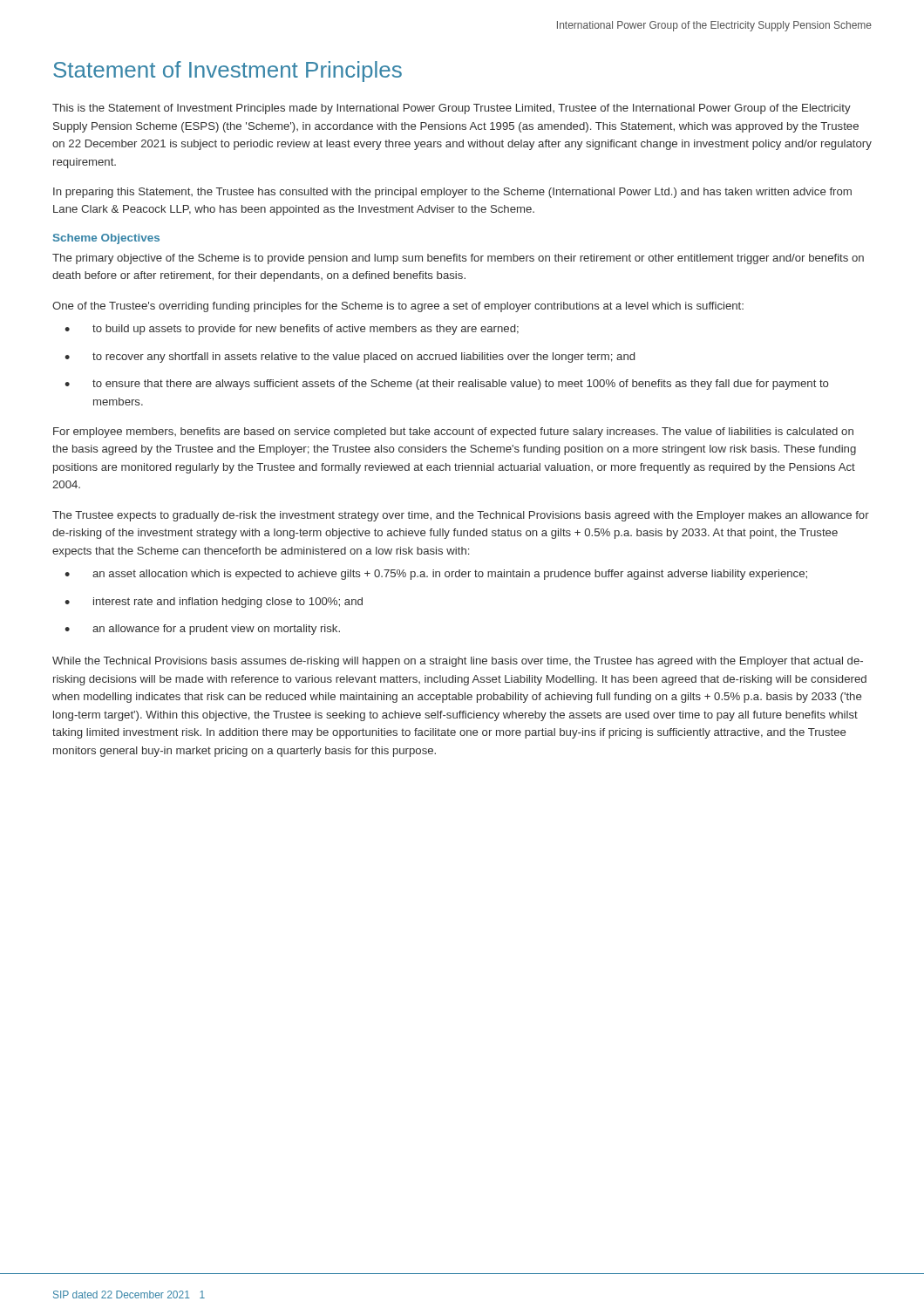Find the passage starting "• to build up assets to"

(x=462, y=330)
